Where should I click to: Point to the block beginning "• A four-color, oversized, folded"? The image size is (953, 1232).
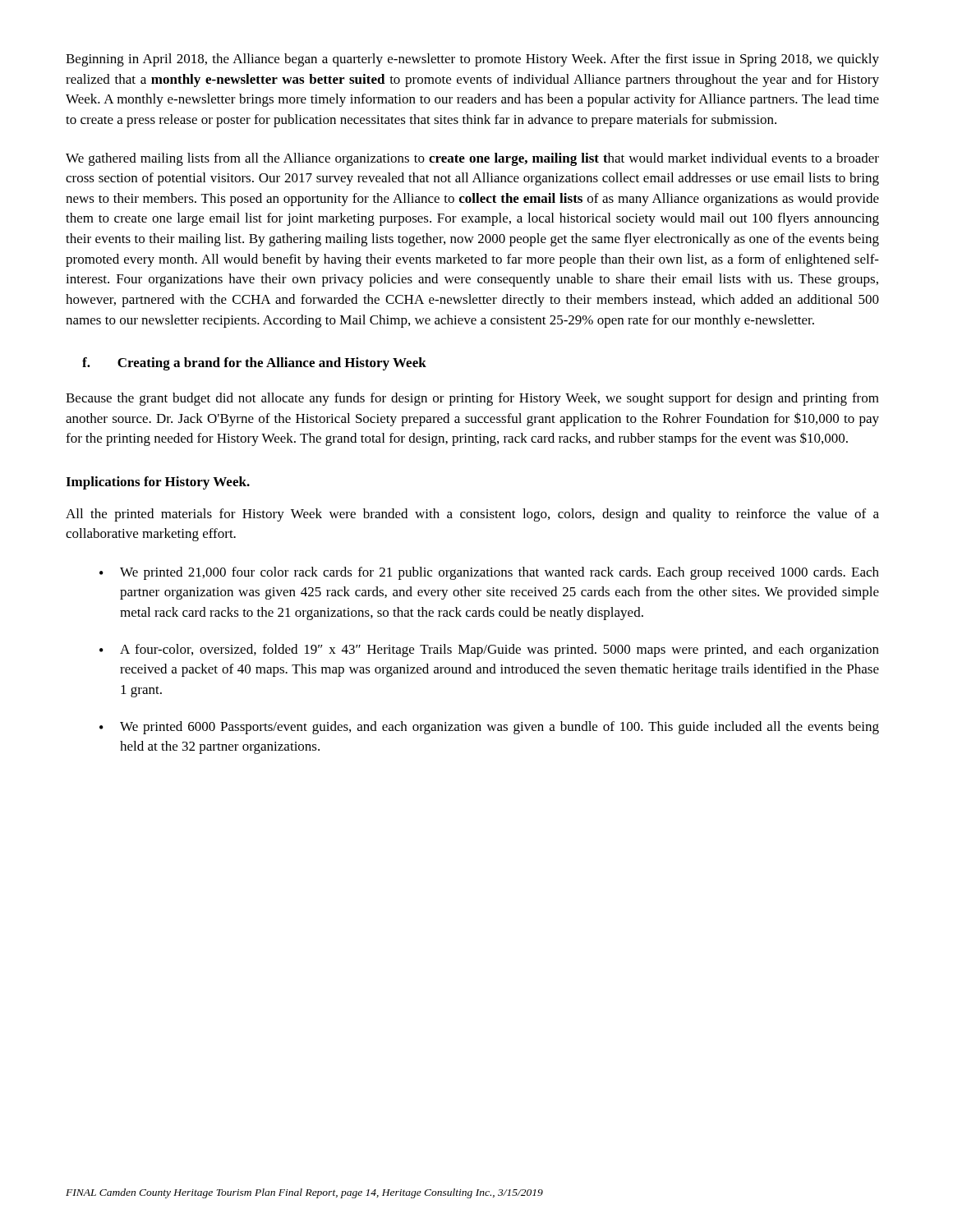(x=489, y=670)
